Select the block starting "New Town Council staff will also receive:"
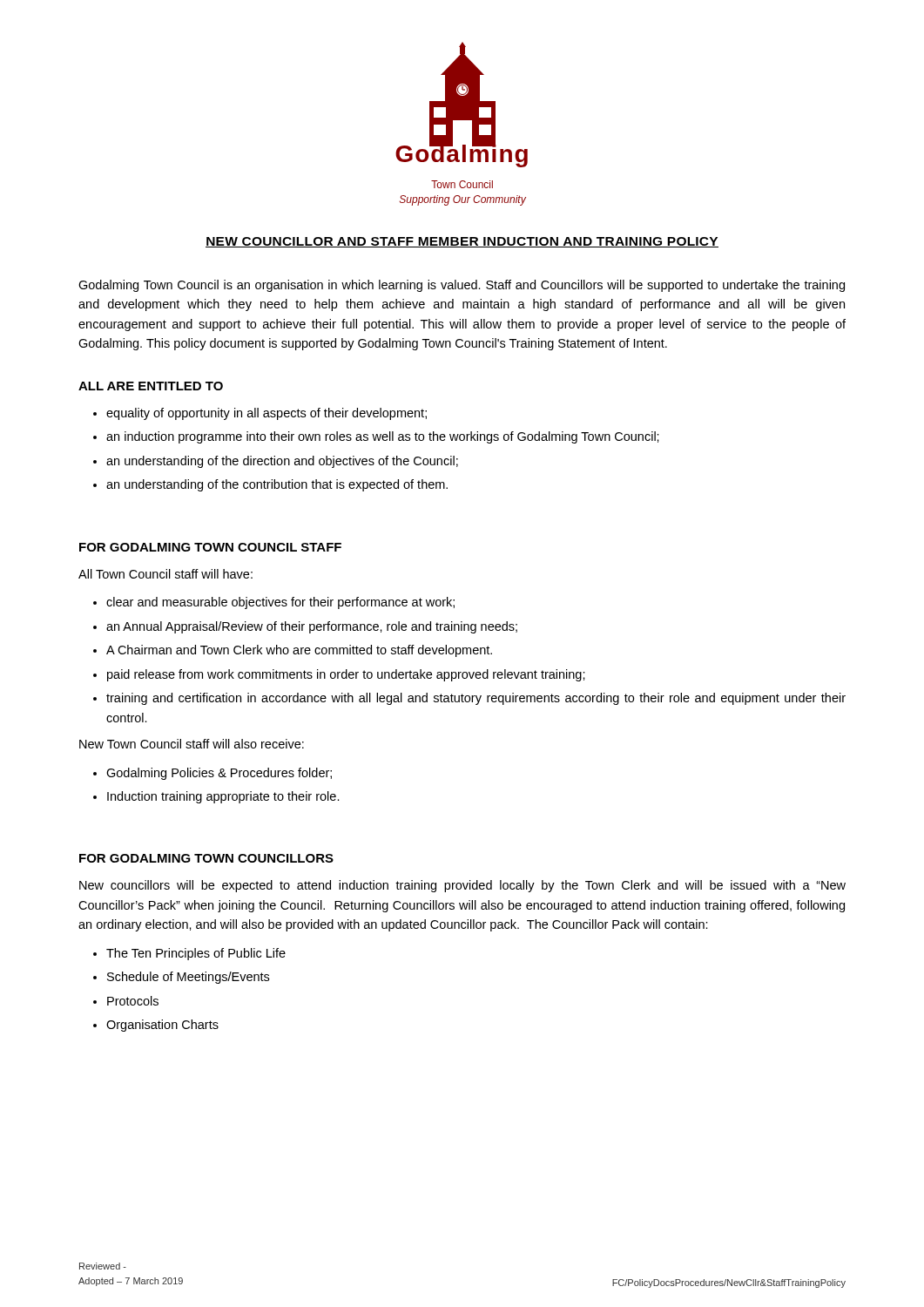The height and width of the screenshot is (1307, 924). pyautogui.click(x=191, y=744)
